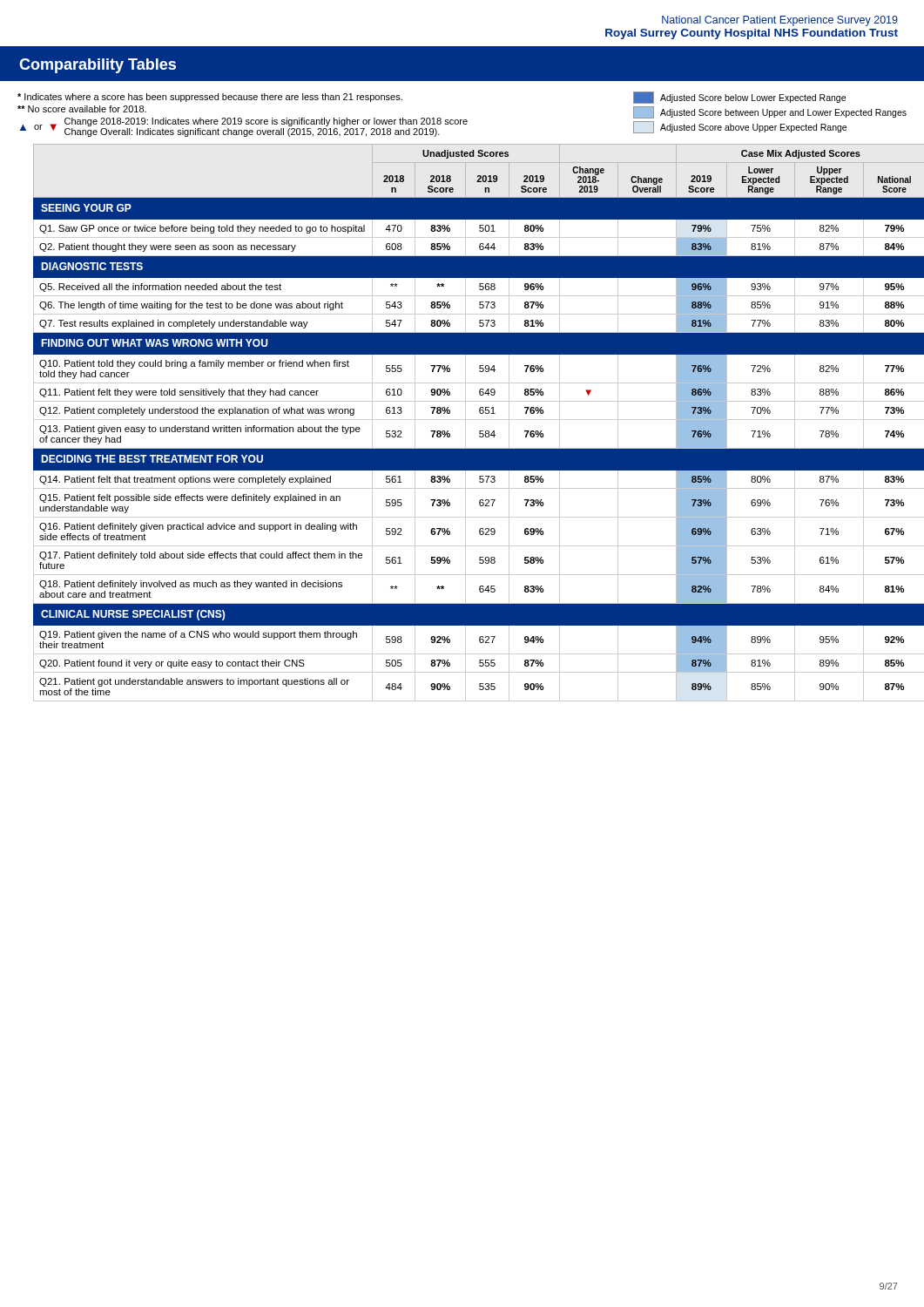This screenshot has width=924, height=1307.
Task: Select the text block that says "Adjusted Score below Lower"
Action: click(x=770, y=112)
